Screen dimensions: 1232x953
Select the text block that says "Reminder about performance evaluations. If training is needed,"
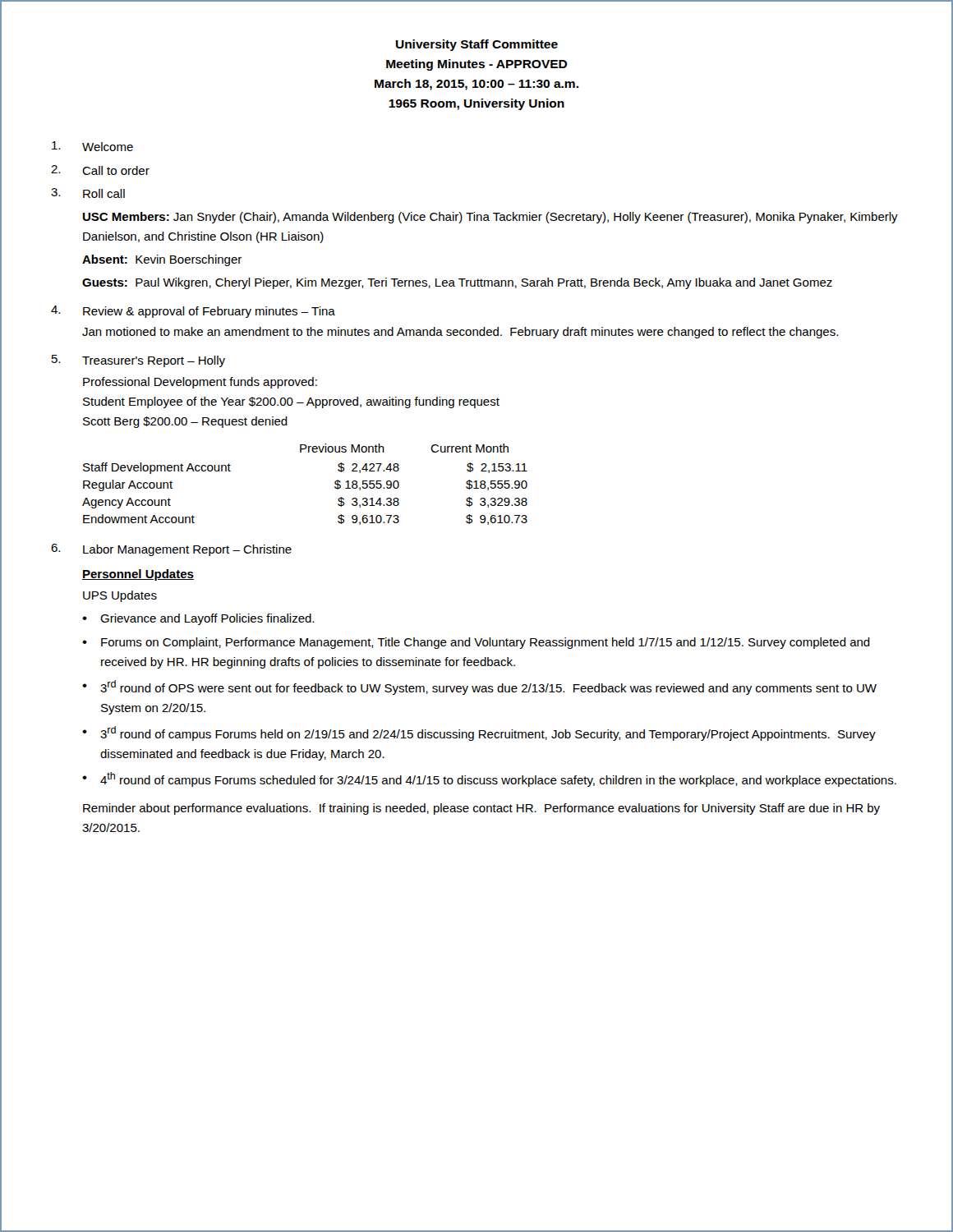[x=481, y=818]
